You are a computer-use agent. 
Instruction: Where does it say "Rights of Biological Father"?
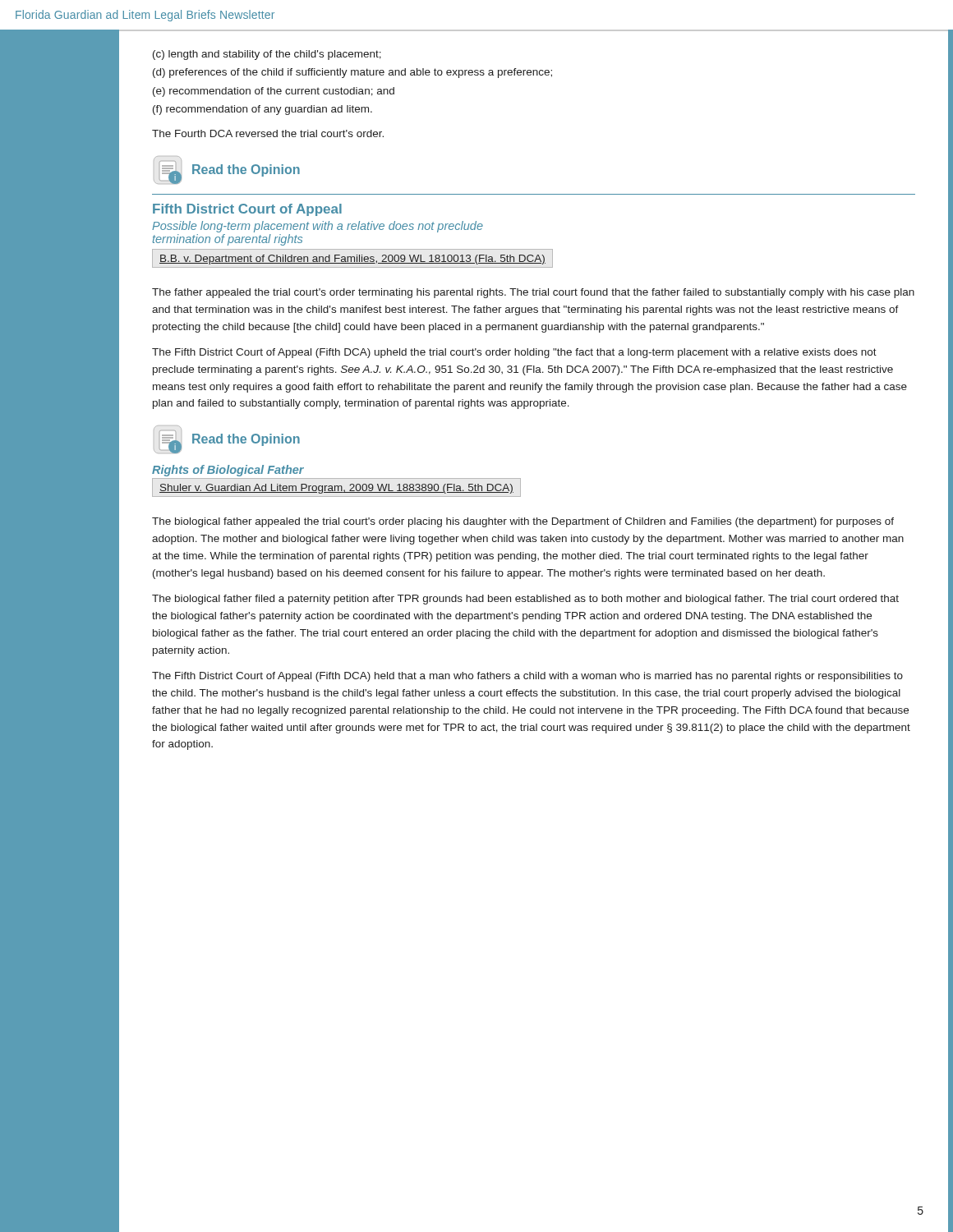click(x=228, y=470)
